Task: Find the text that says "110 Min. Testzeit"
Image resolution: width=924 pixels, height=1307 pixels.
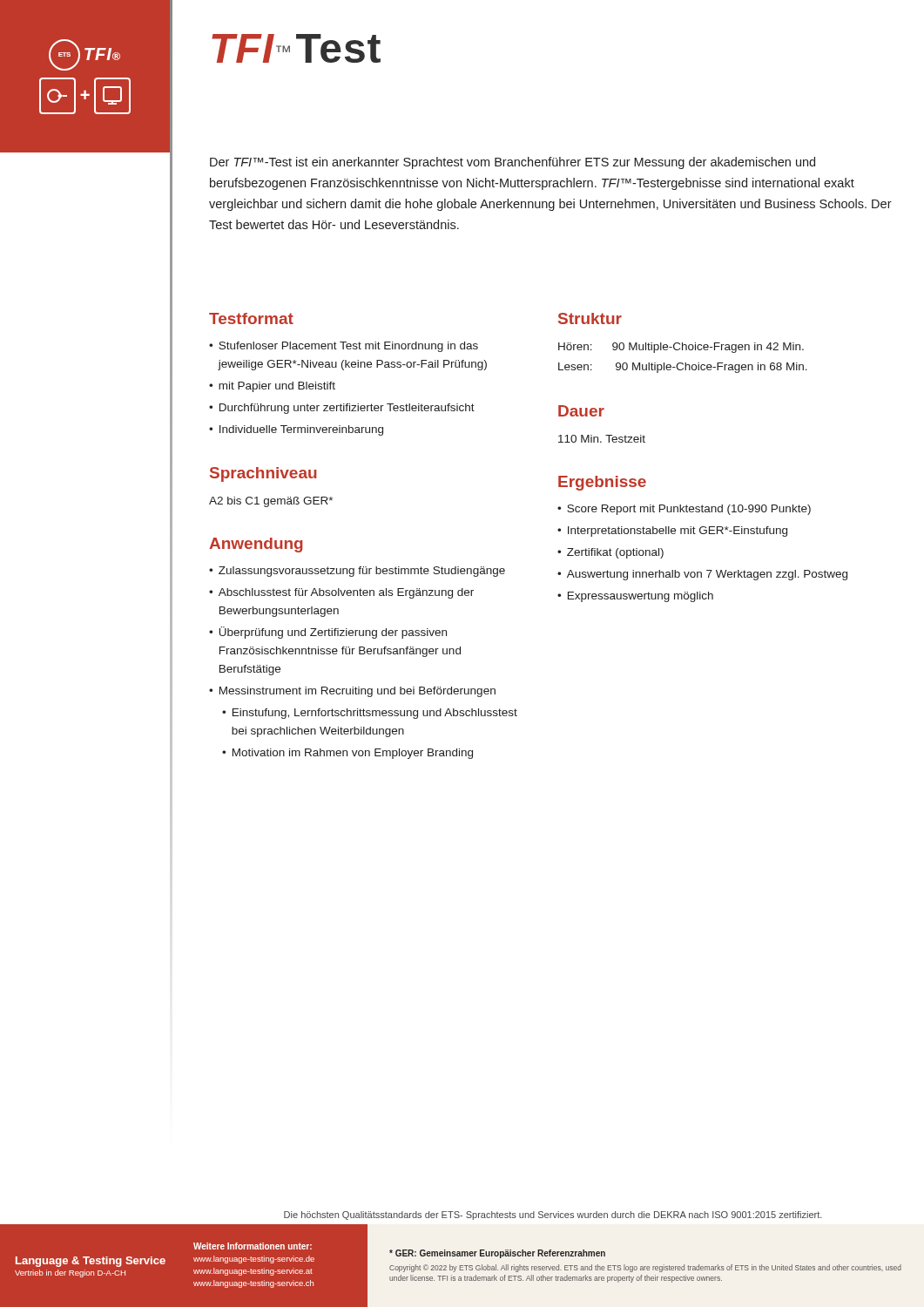Action: (x=601, y=439)
